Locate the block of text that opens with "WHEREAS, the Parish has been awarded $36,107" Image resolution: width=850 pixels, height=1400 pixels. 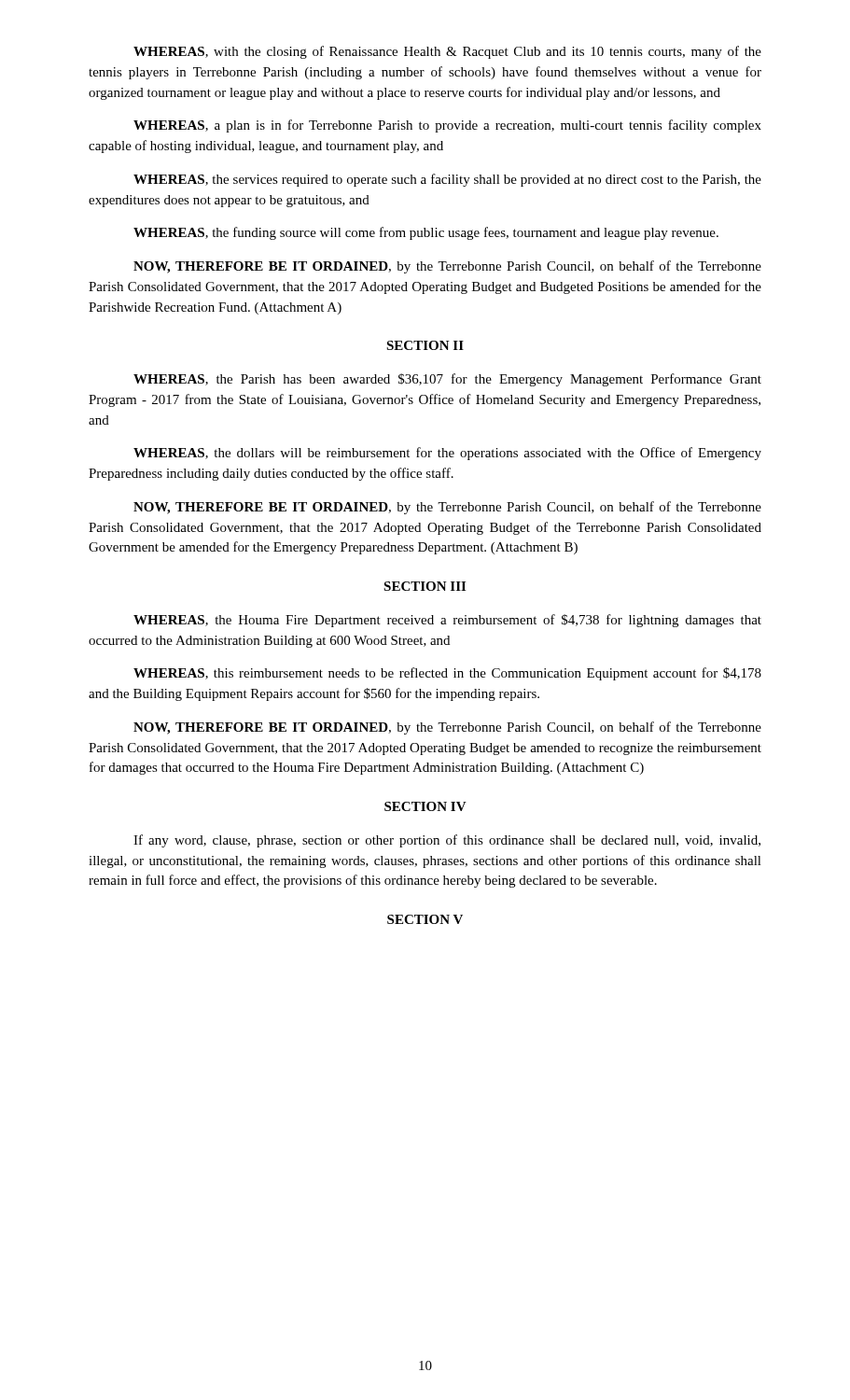(425, 400)
